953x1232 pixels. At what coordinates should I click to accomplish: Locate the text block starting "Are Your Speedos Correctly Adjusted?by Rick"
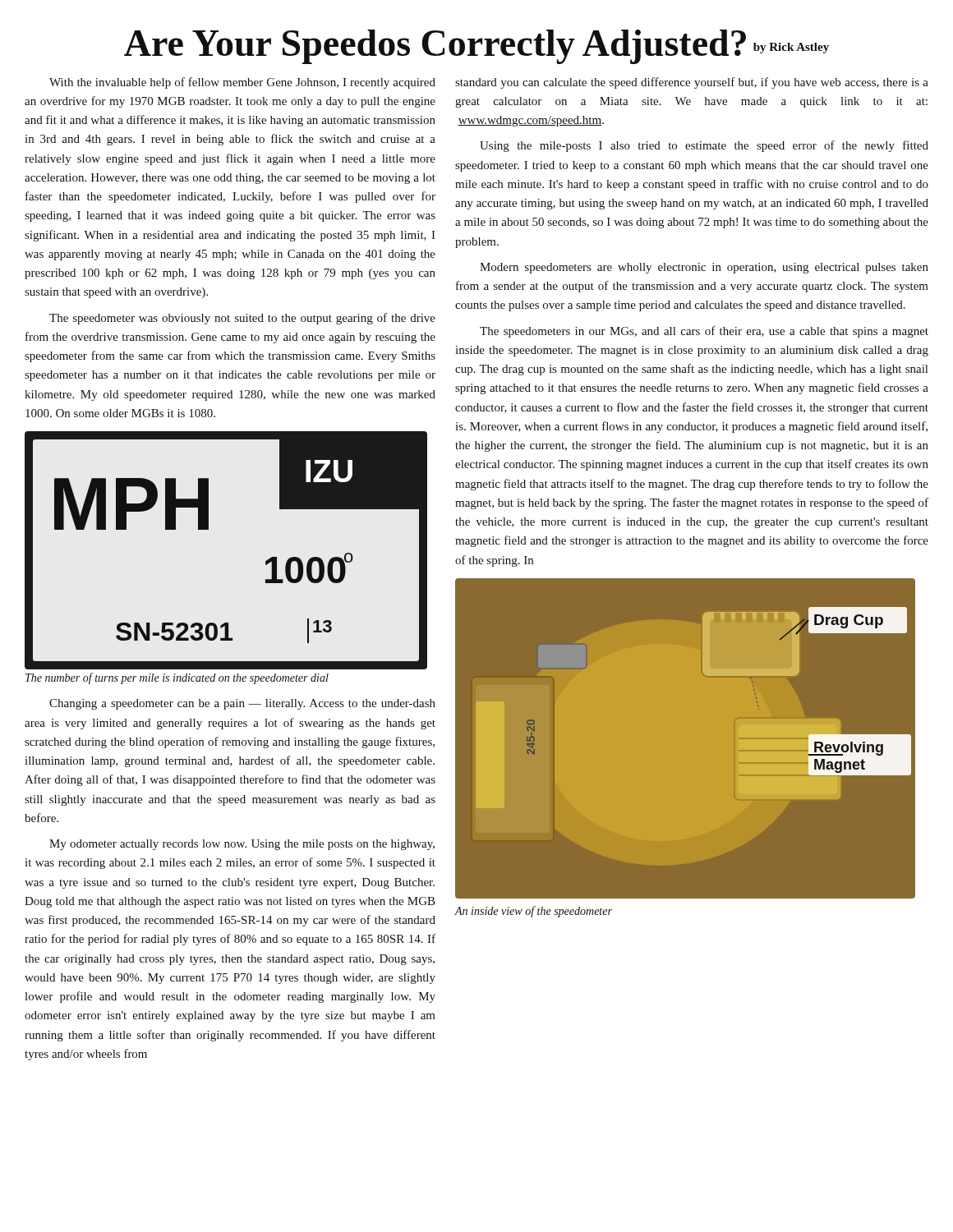pyautogui.click(x=476, y=43)
